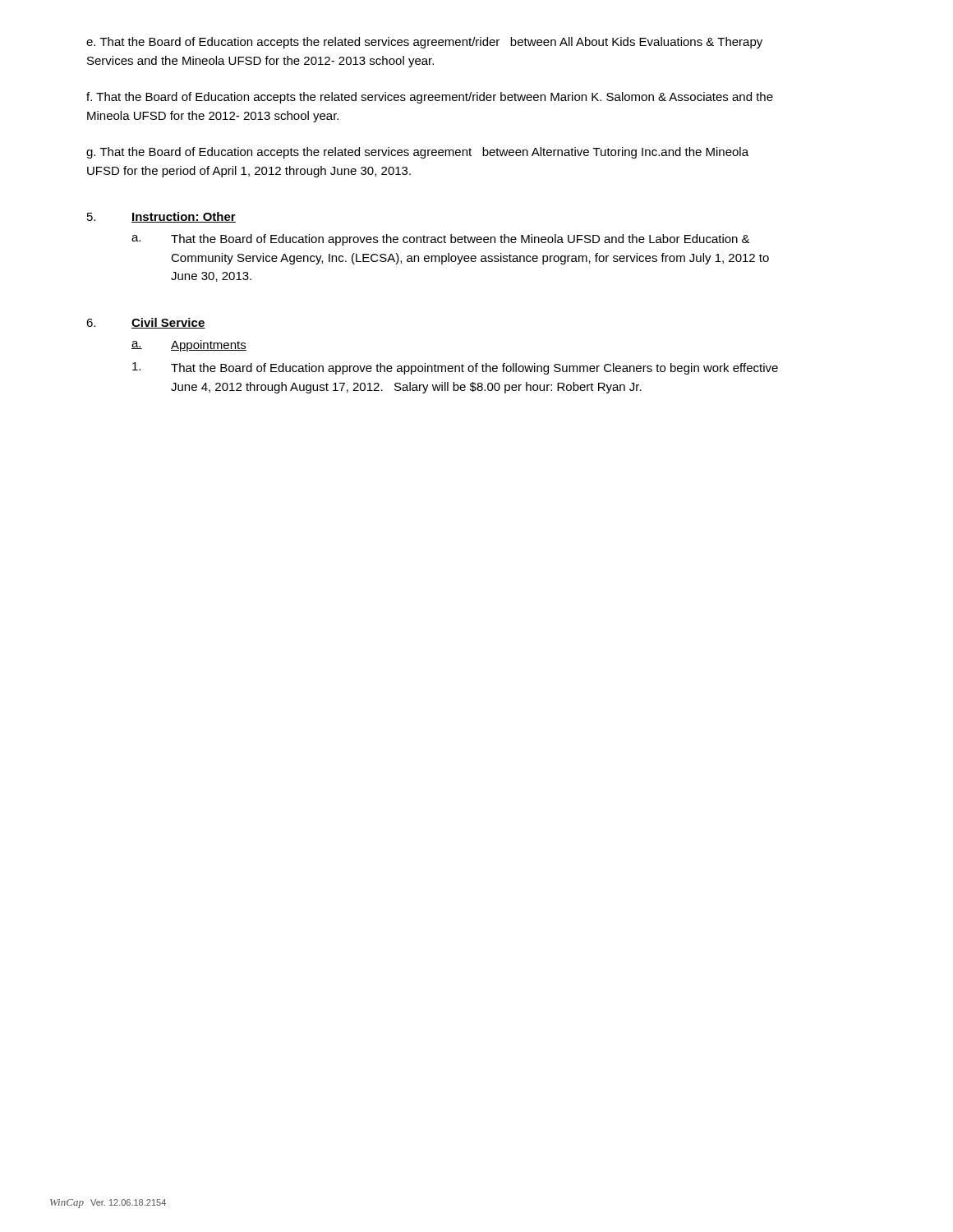The height and width of the screenshot is (1232, 953).
Task: Locate the element starting "g. That the Board of"
Action: point(417,161)
